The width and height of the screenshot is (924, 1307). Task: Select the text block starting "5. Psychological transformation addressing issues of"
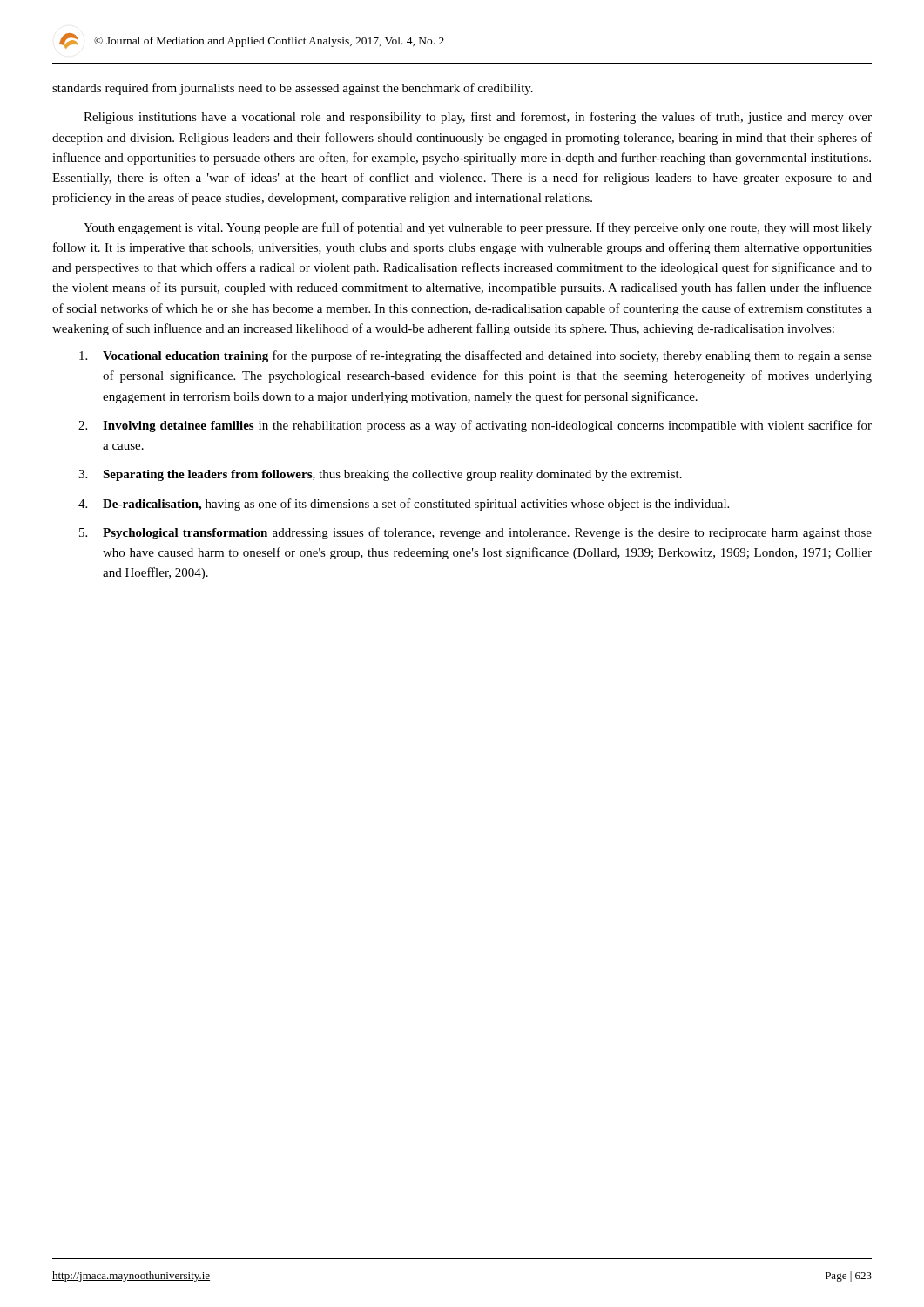point(475,553)
